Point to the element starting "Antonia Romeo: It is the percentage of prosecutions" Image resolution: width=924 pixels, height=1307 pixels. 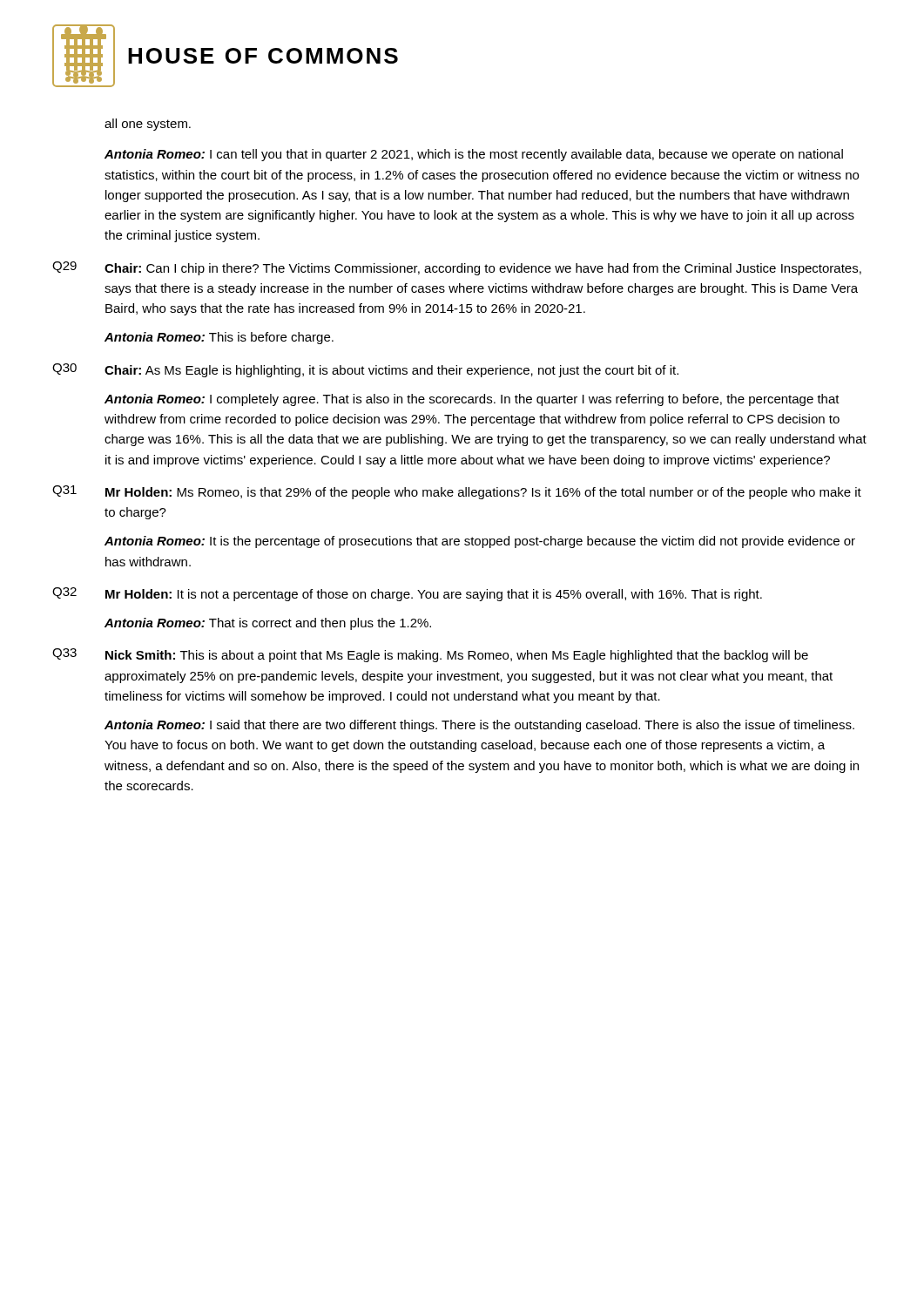pyautogui.click(x=480, y=551)
